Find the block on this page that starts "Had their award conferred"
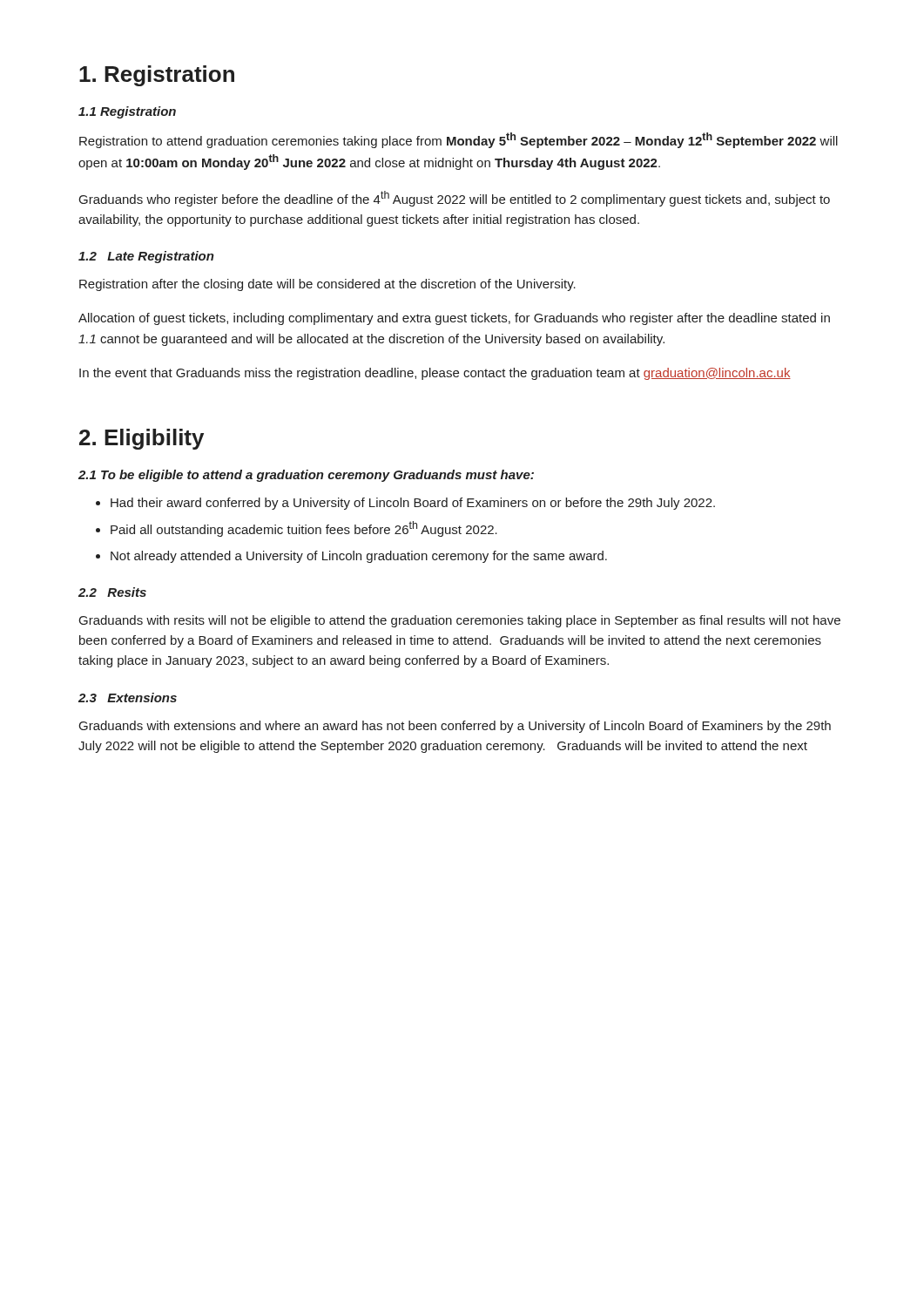This screenshot has height=1307, width=924. 478,502
